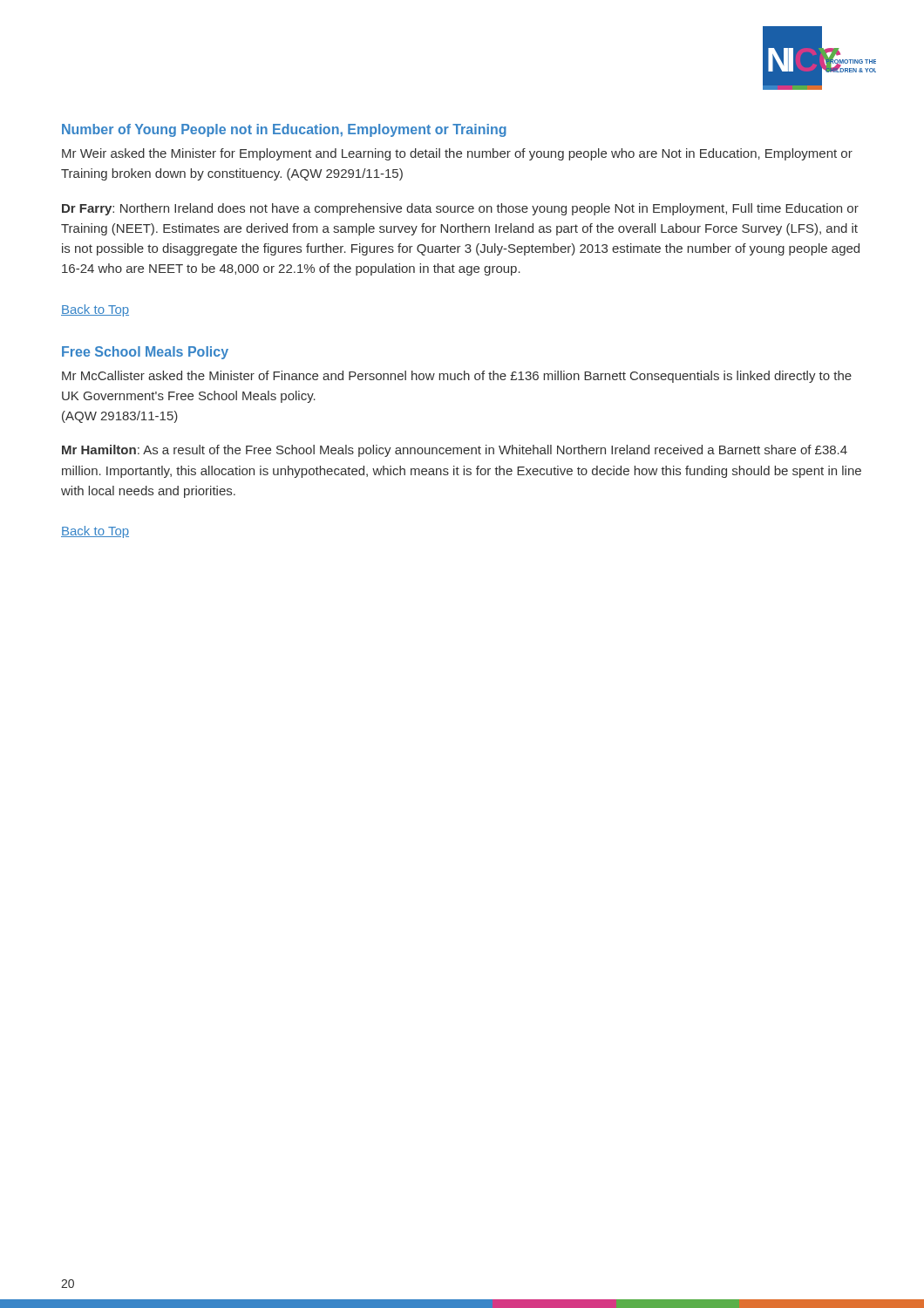924x1308 pixels.
Task: Find the text block that reads "Dr Farry: Northern Ireland does not have a"
Action: click(x=461, y=238)
